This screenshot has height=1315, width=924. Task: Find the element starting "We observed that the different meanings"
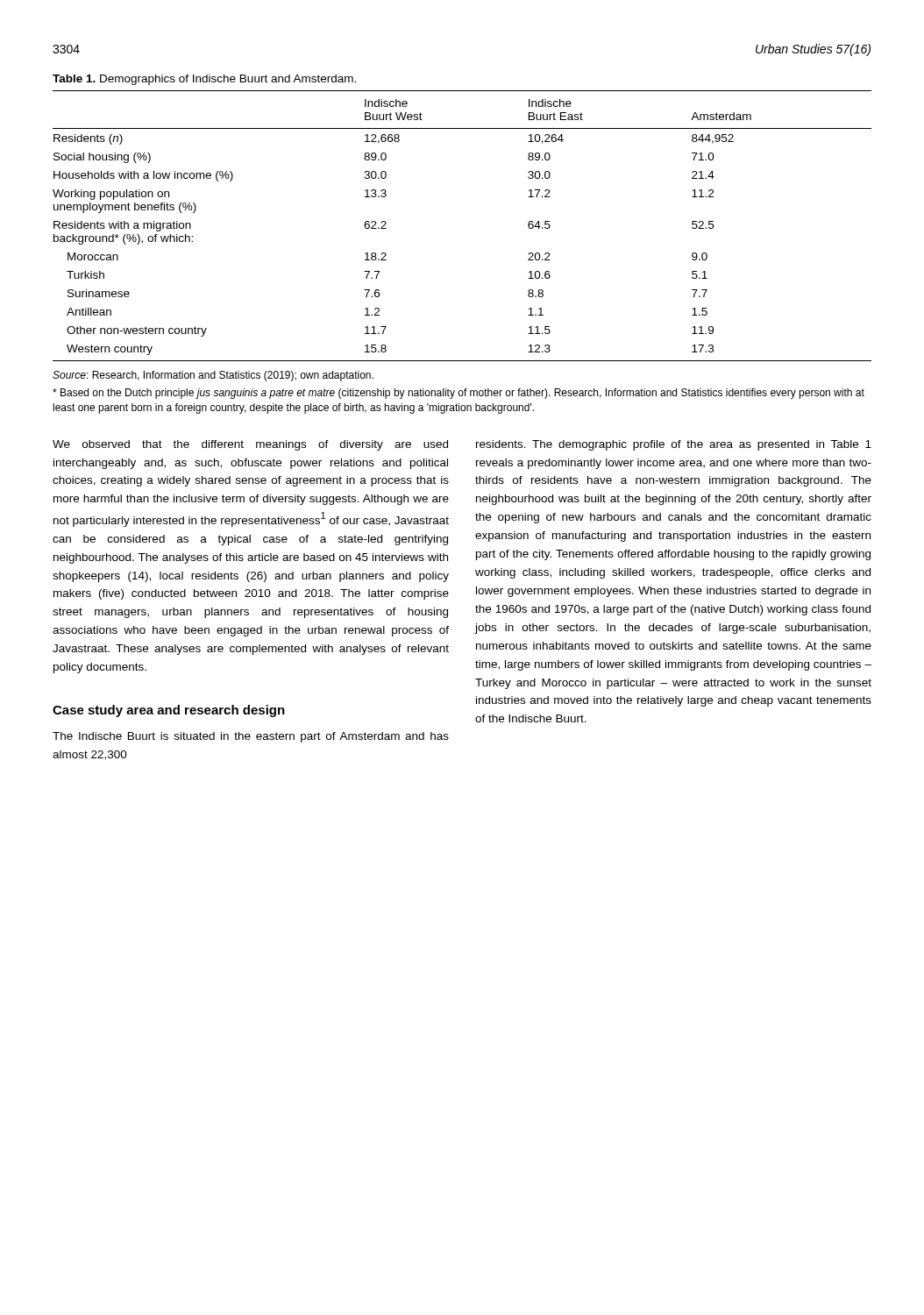251,556
